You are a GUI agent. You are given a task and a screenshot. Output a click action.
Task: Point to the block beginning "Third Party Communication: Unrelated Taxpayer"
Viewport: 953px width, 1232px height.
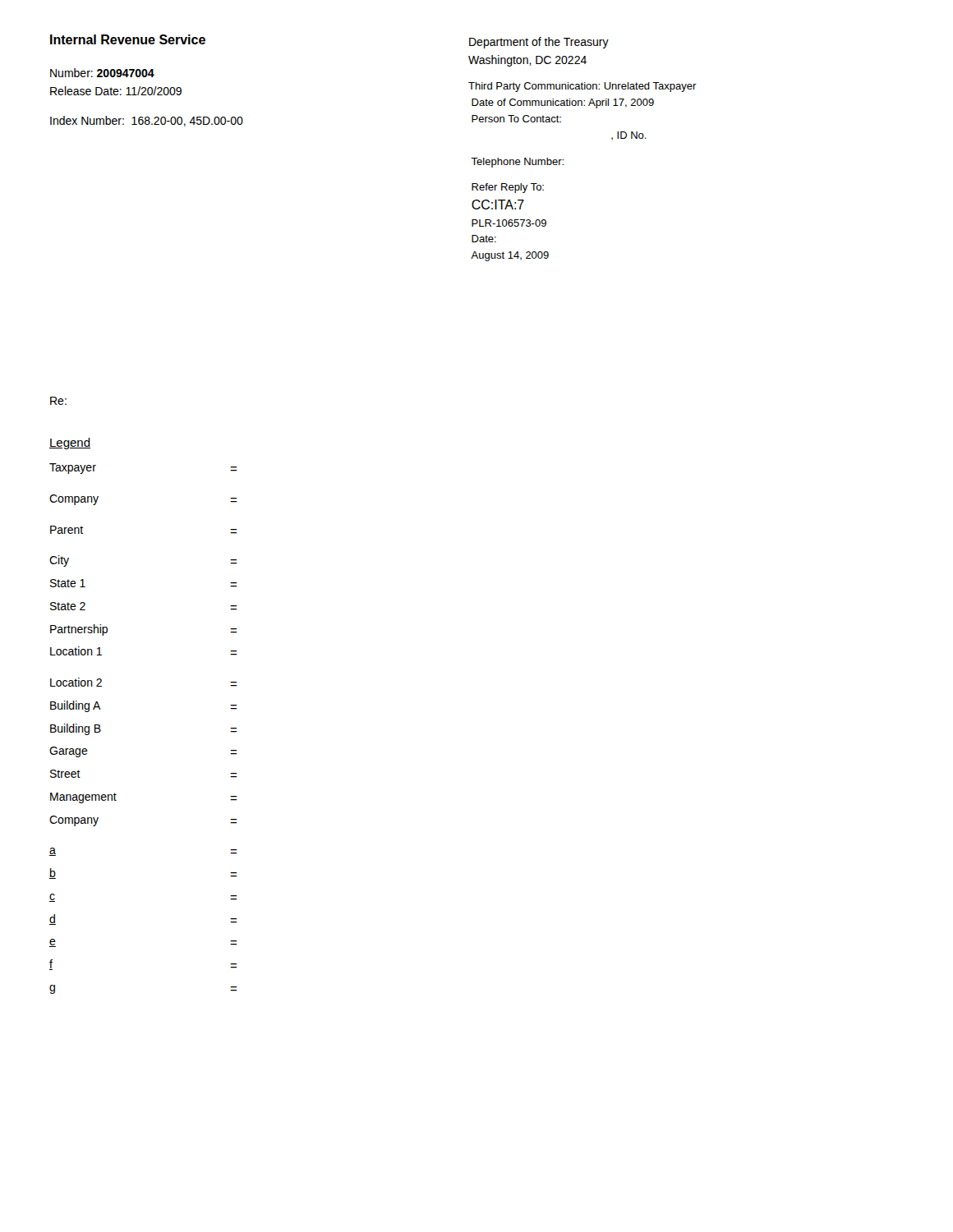coord(582,110)
